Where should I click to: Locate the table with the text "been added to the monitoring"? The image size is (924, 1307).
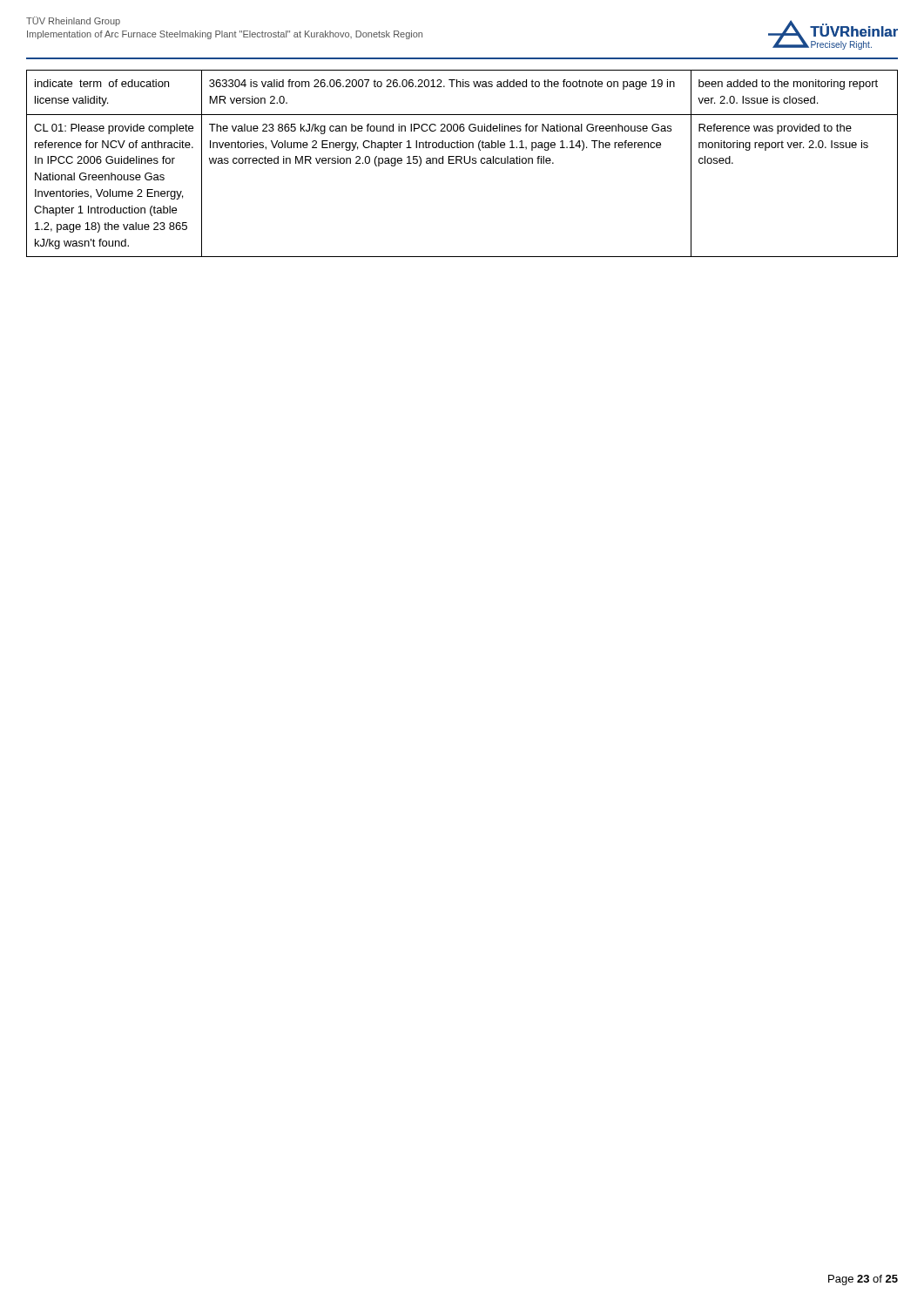pos(462,164)
